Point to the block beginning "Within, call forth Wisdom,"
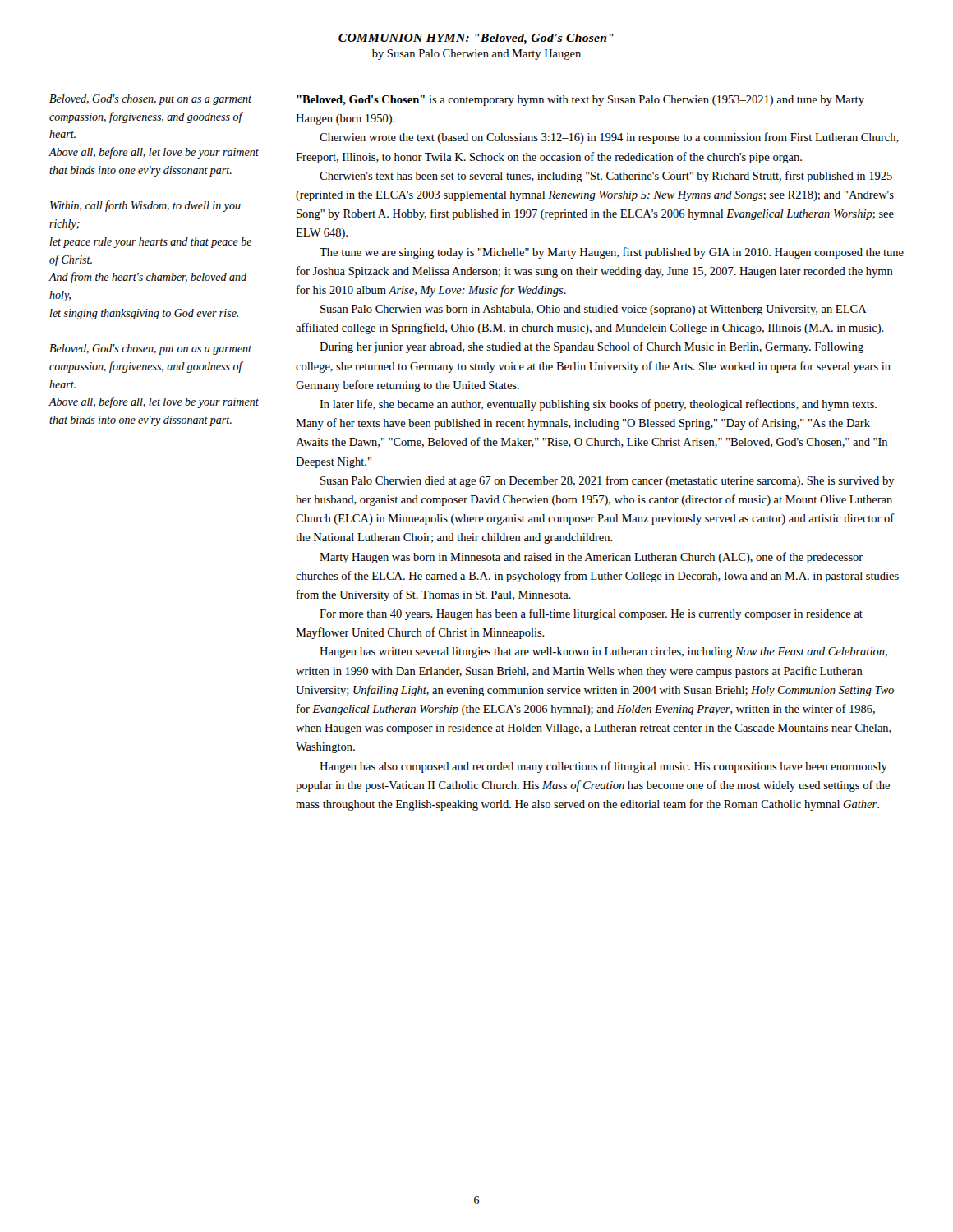 (145, 206)
